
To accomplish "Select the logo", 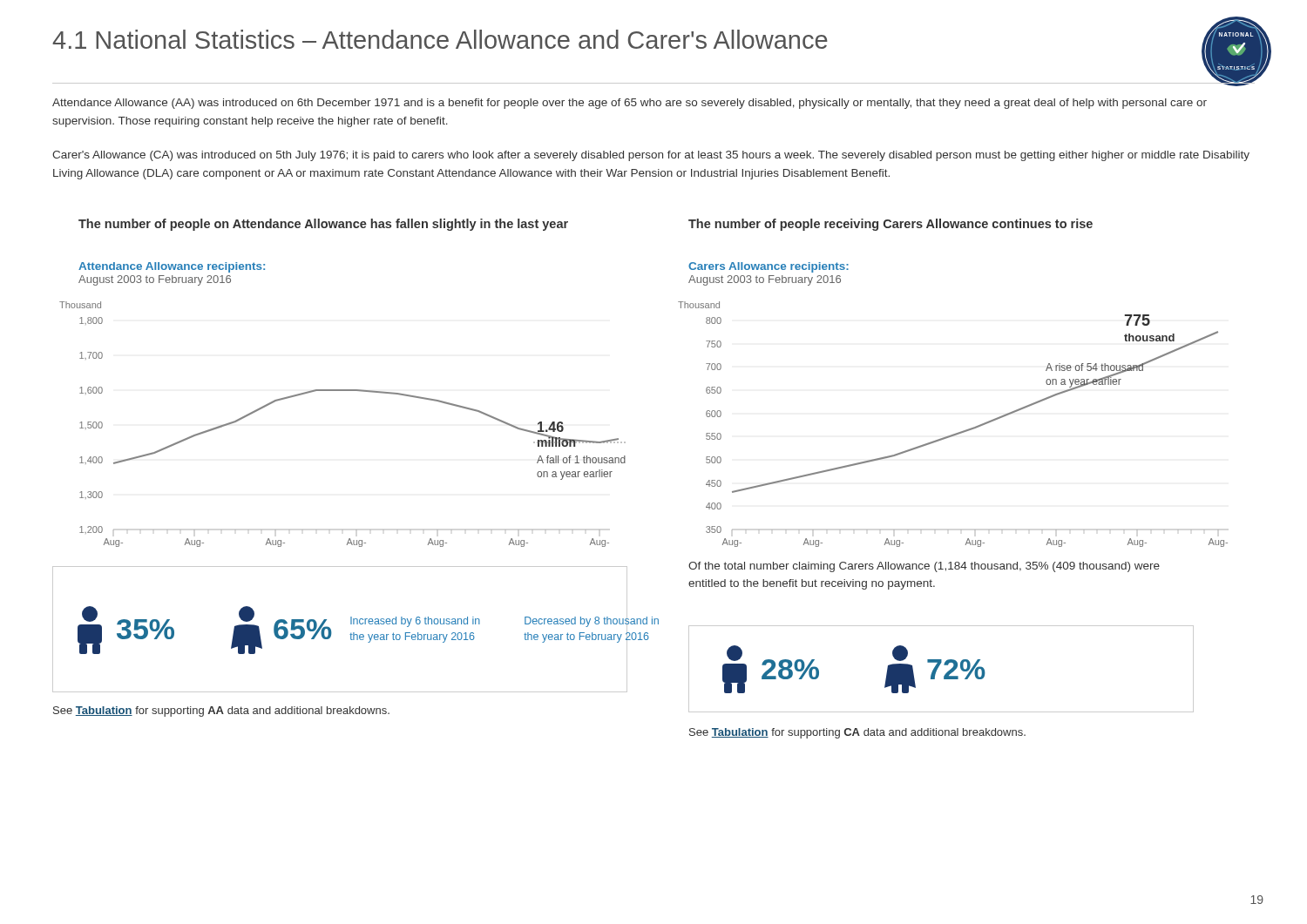I will (x=1236, y=51).
